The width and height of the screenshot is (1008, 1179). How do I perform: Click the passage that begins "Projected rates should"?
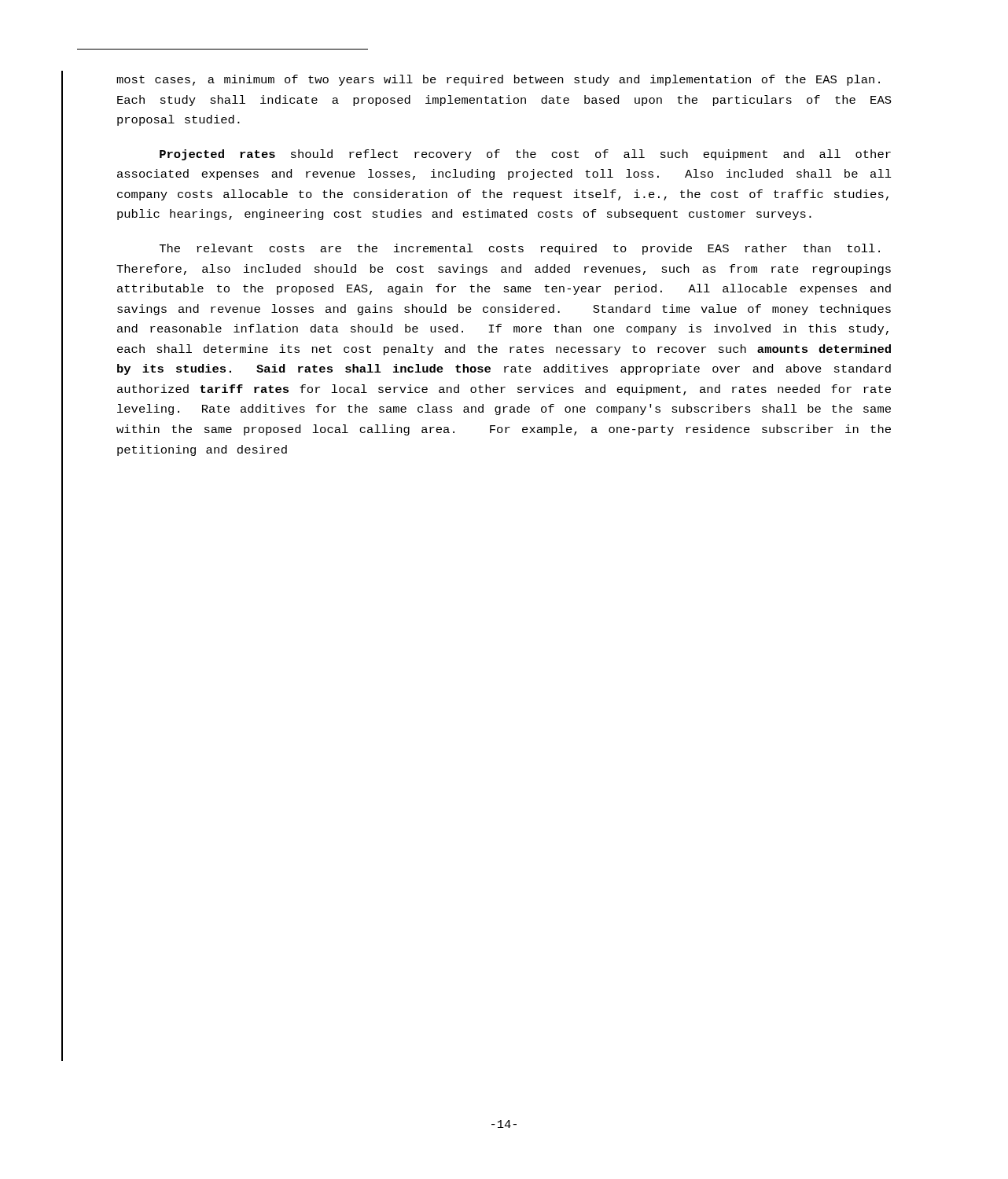504,185
